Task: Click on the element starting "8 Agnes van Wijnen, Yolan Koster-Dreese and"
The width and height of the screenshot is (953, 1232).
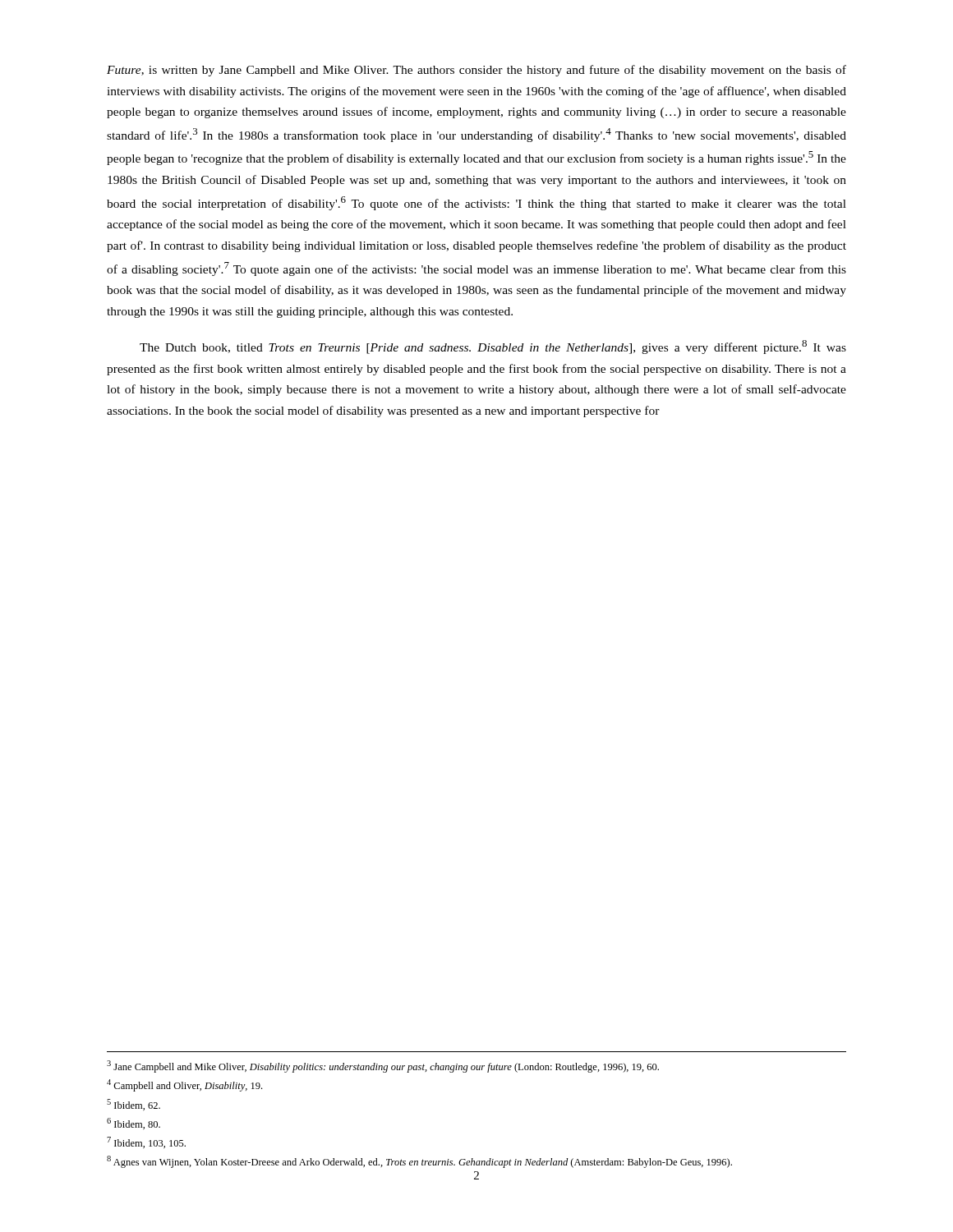Action: [420, 1161]
